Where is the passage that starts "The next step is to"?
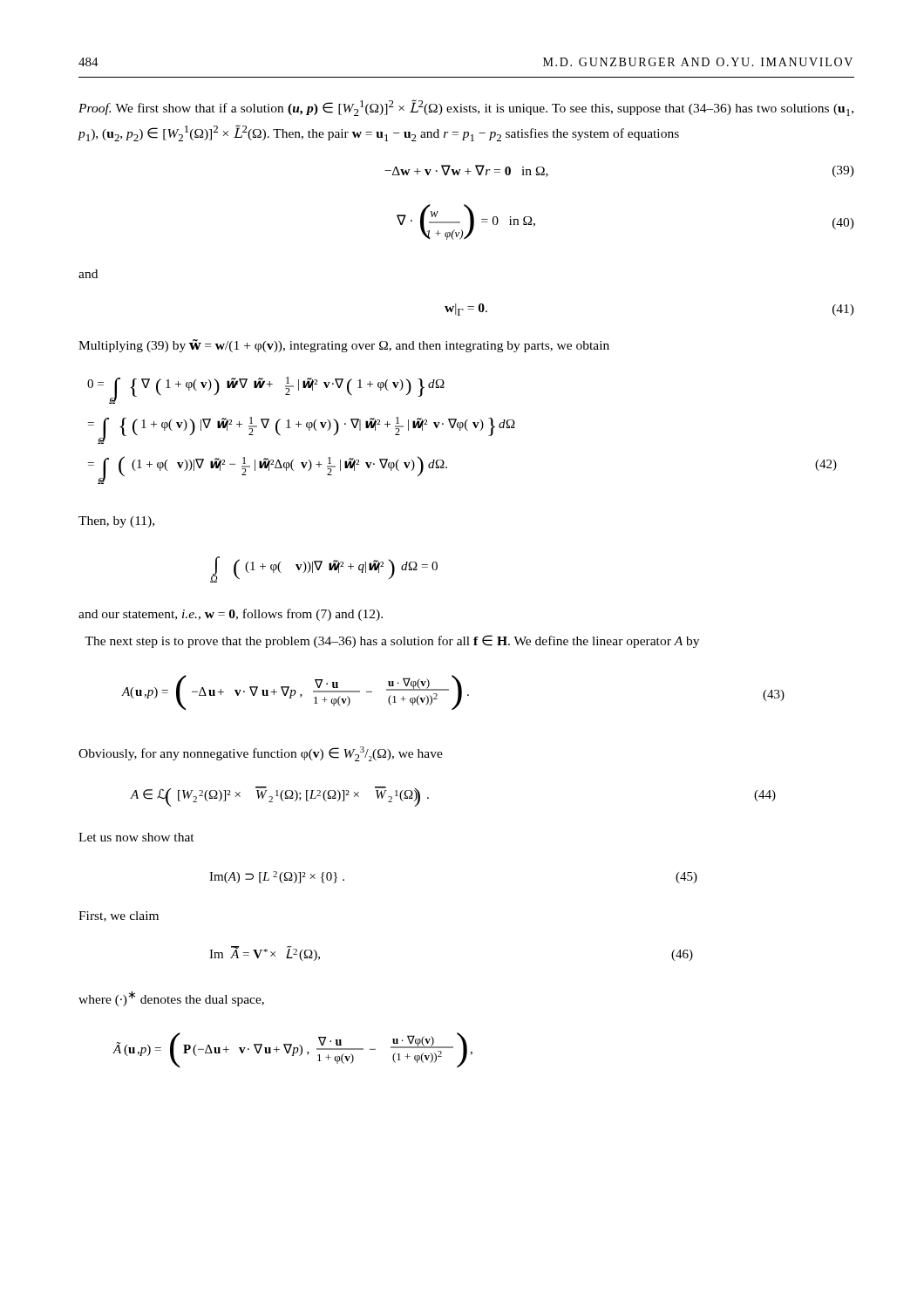 pyautogui.click(x=389, y=641)
